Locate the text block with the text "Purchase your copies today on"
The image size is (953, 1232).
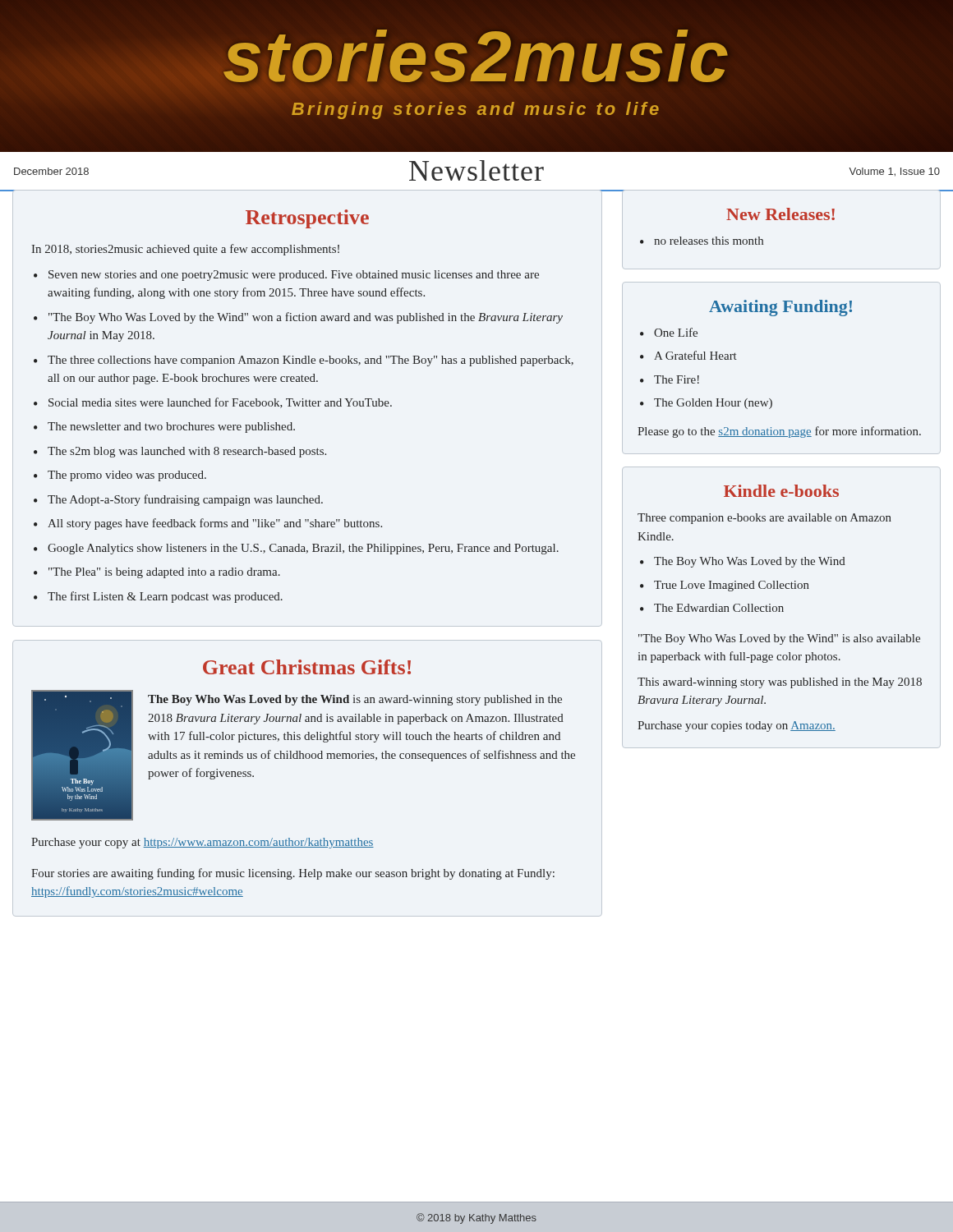tap(781, 725)
